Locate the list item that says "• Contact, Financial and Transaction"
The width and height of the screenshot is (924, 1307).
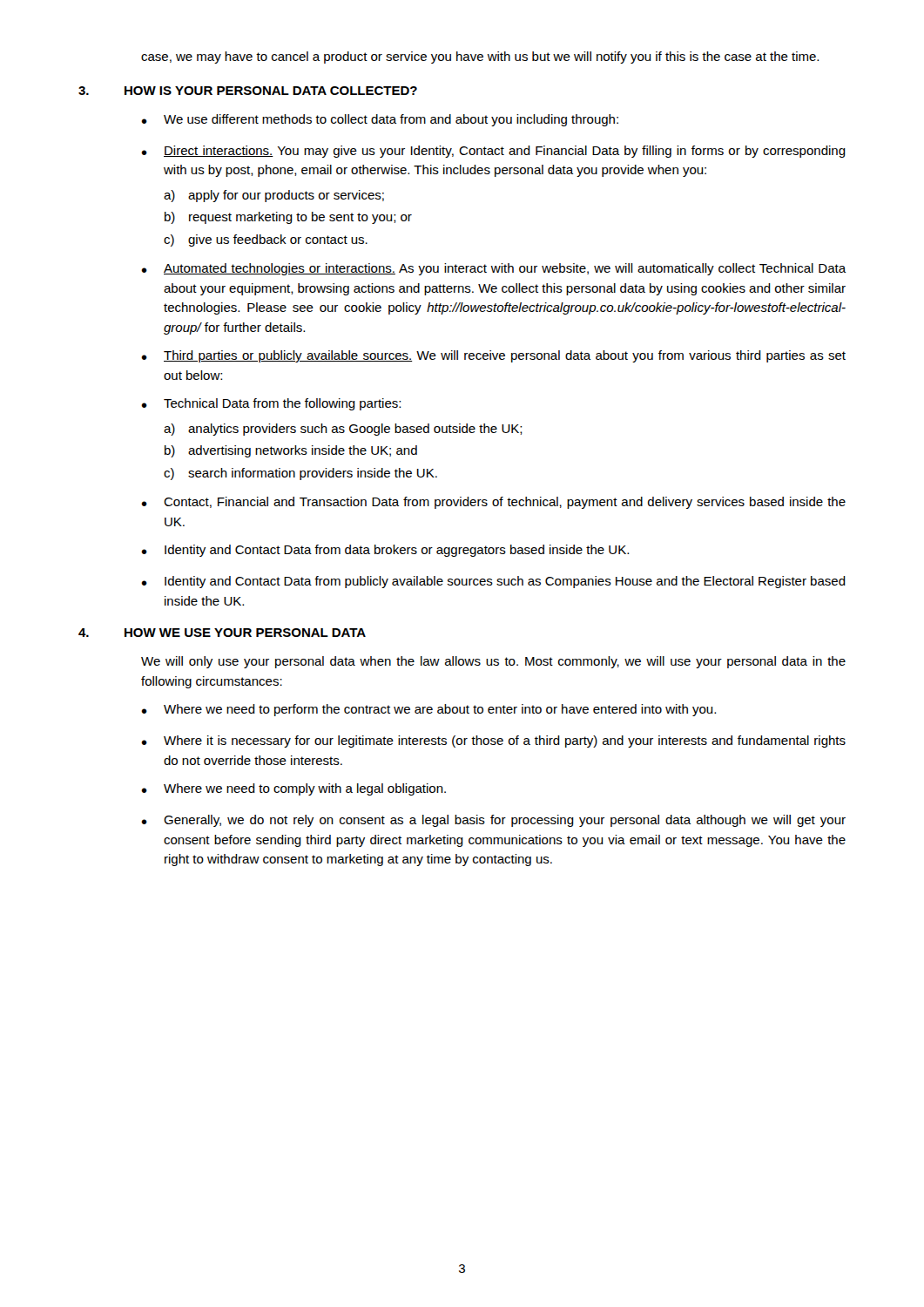493,512
